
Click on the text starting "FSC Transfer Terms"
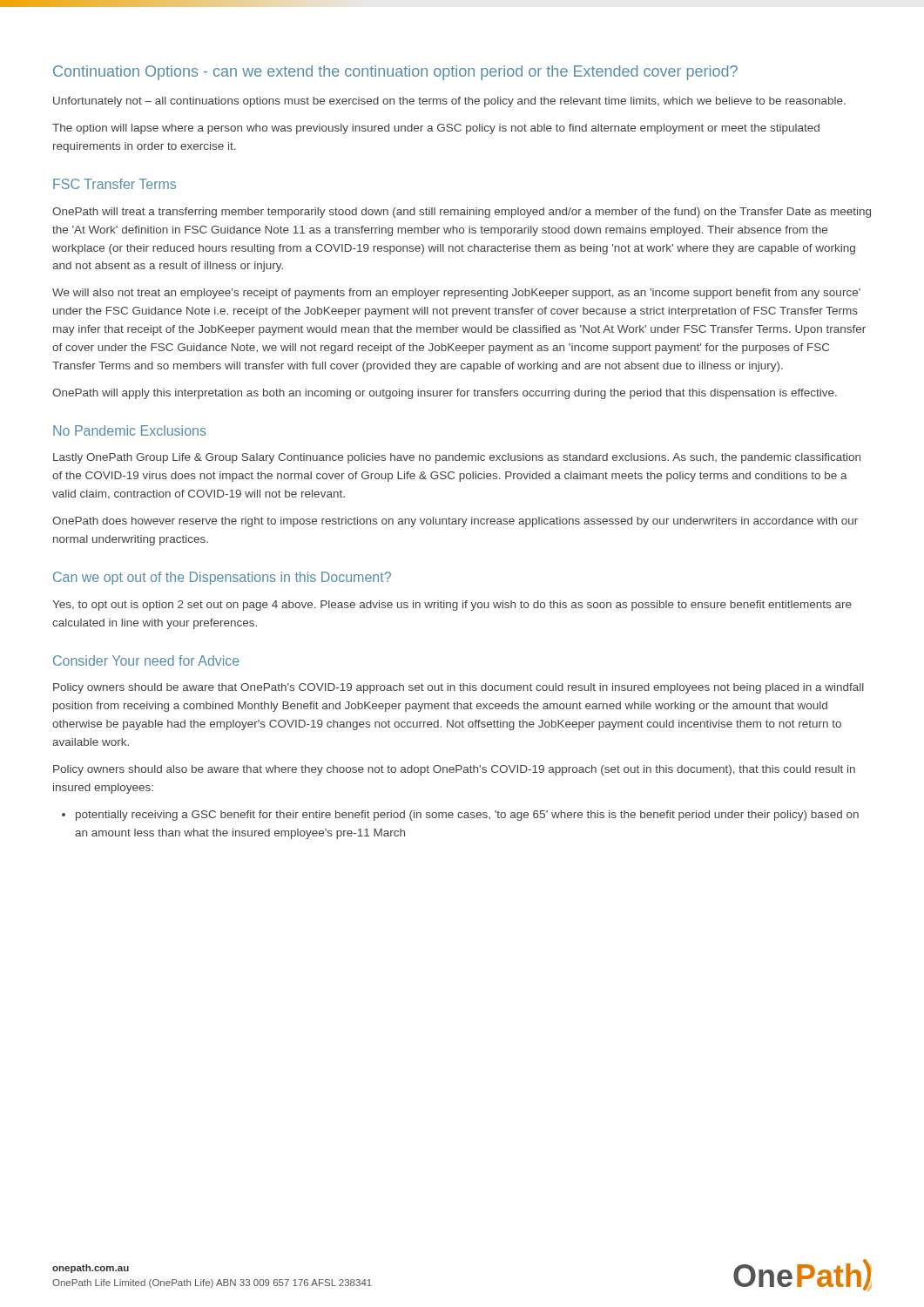point(115,184)
